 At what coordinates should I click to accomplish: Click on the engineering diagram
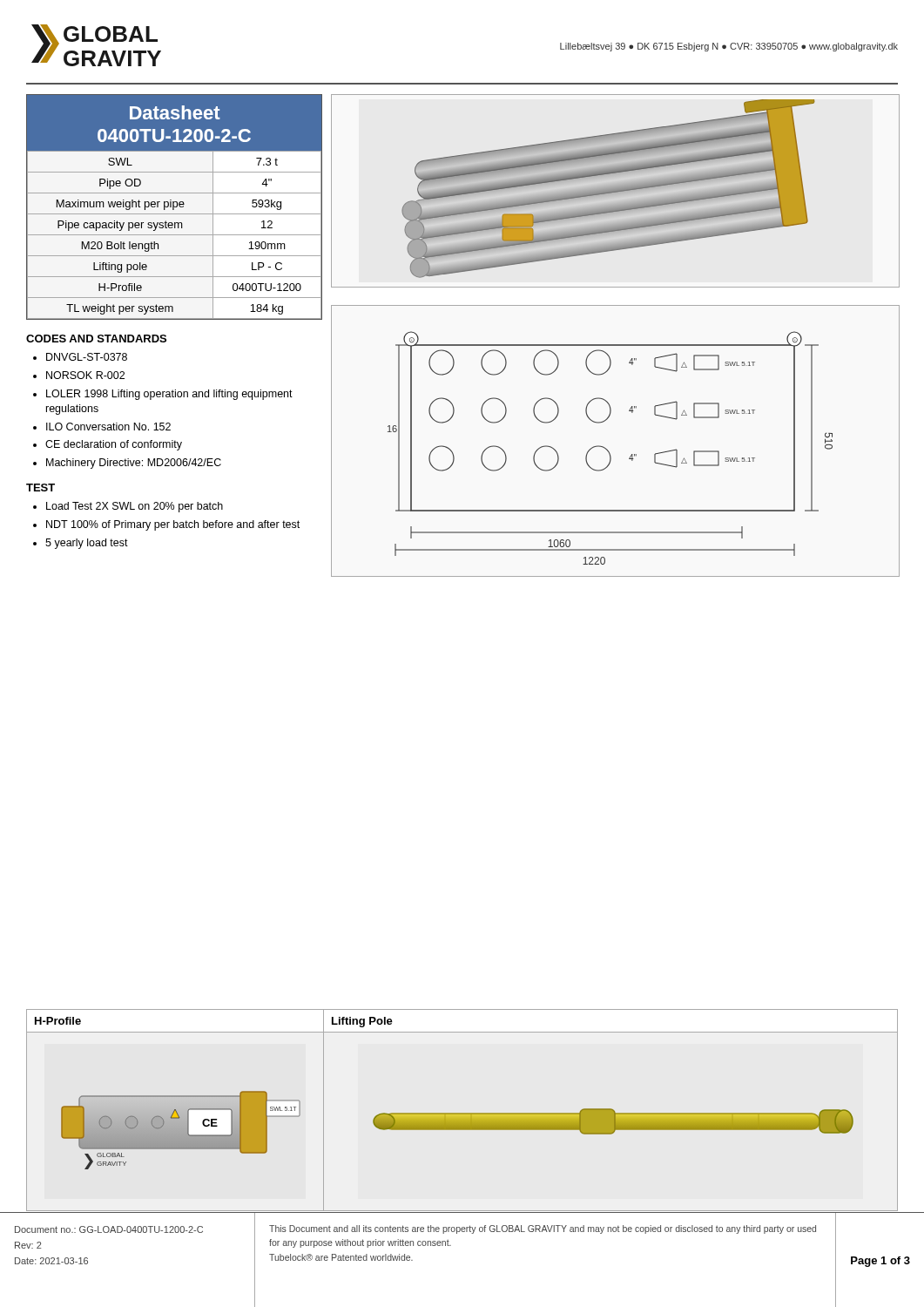coord(615,441)
